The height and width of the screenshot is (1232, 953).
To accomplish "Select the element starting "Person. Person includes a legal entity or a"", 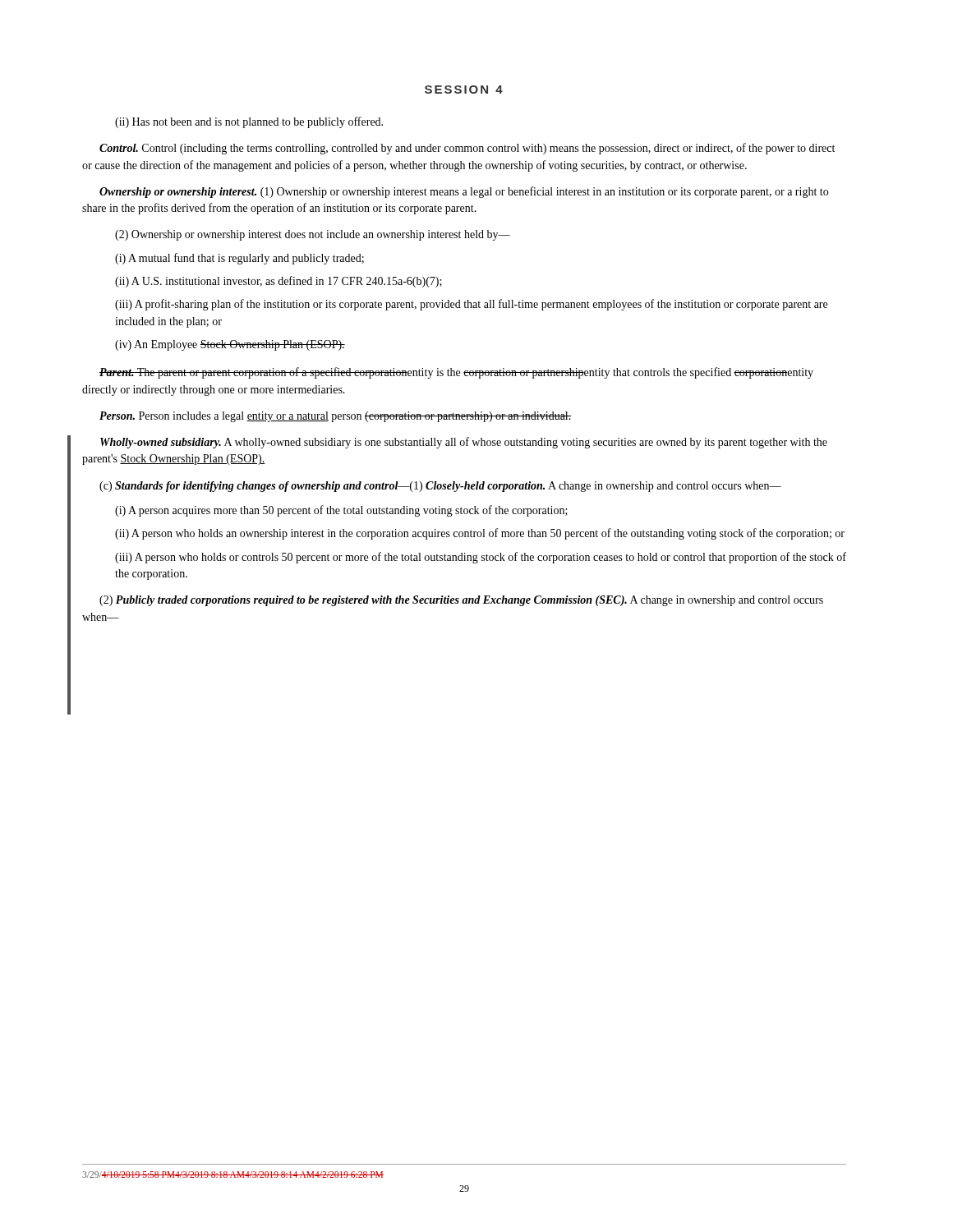I will pyautogui.click(x=327, y=416).
